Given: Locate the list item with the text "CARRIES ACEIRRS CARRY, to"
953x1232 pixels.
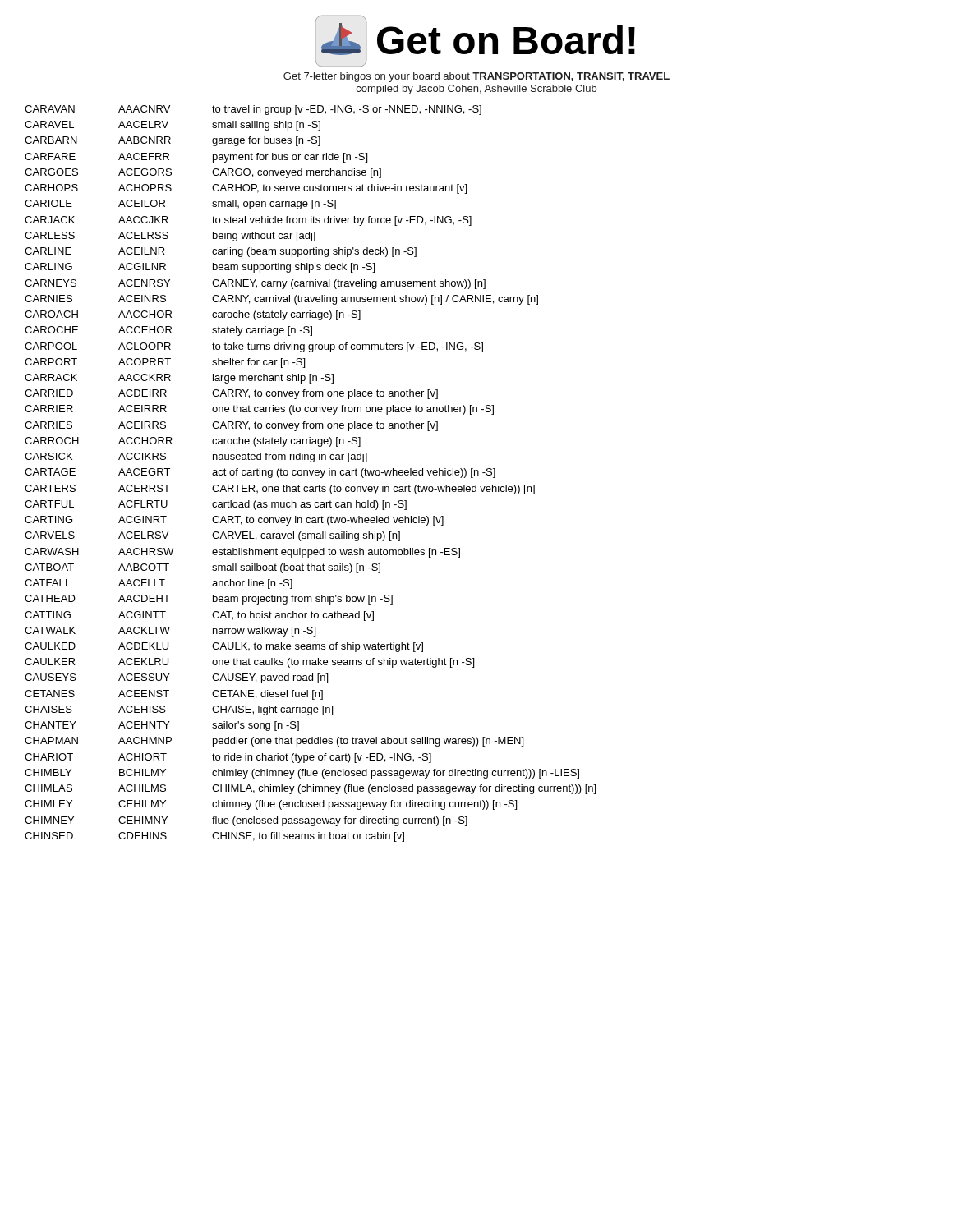Looking at the screenshot, I should tap(476, 425).
